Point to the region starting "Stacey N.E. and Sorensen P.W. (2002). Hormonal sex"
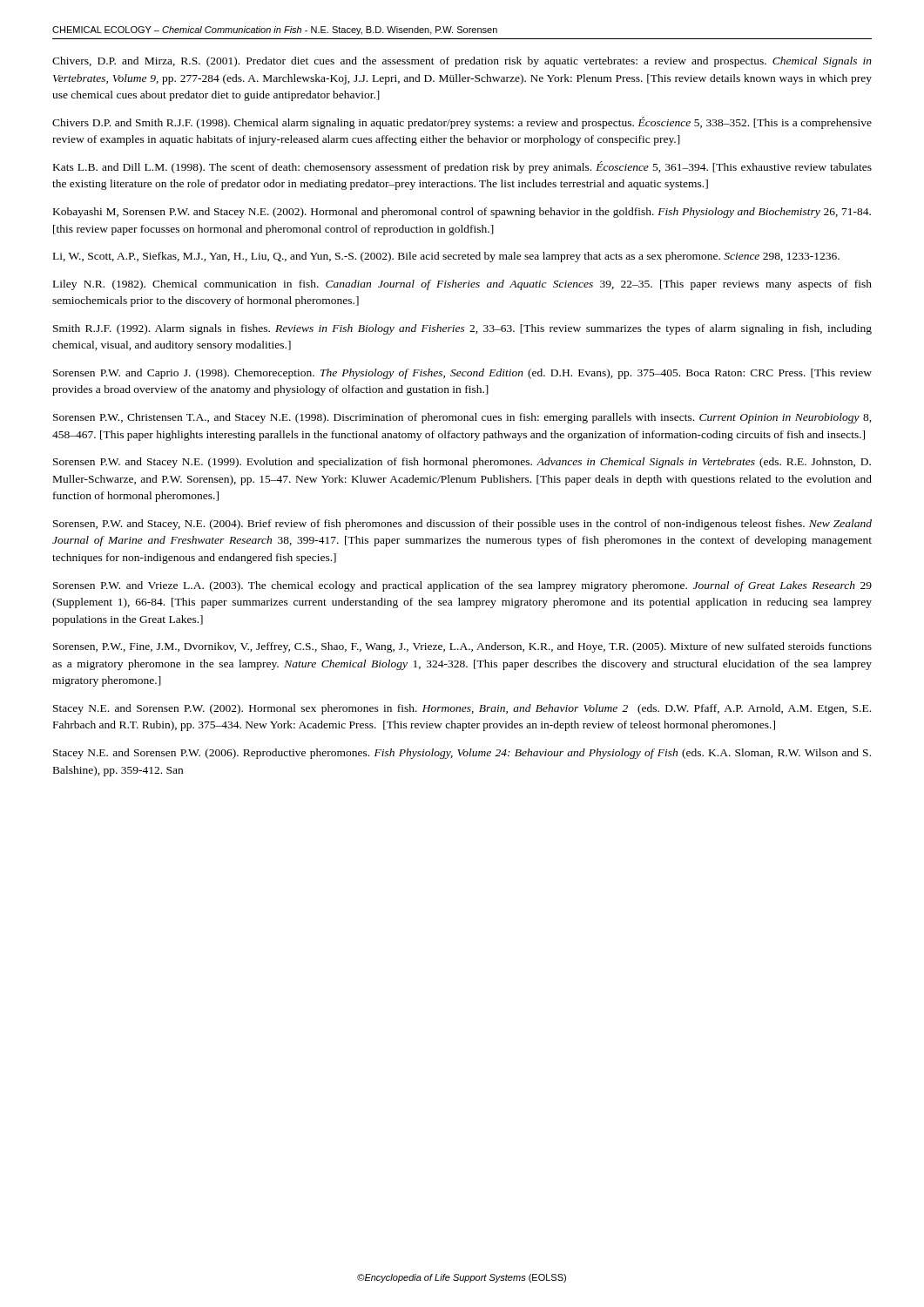 (x=462, y=716)
